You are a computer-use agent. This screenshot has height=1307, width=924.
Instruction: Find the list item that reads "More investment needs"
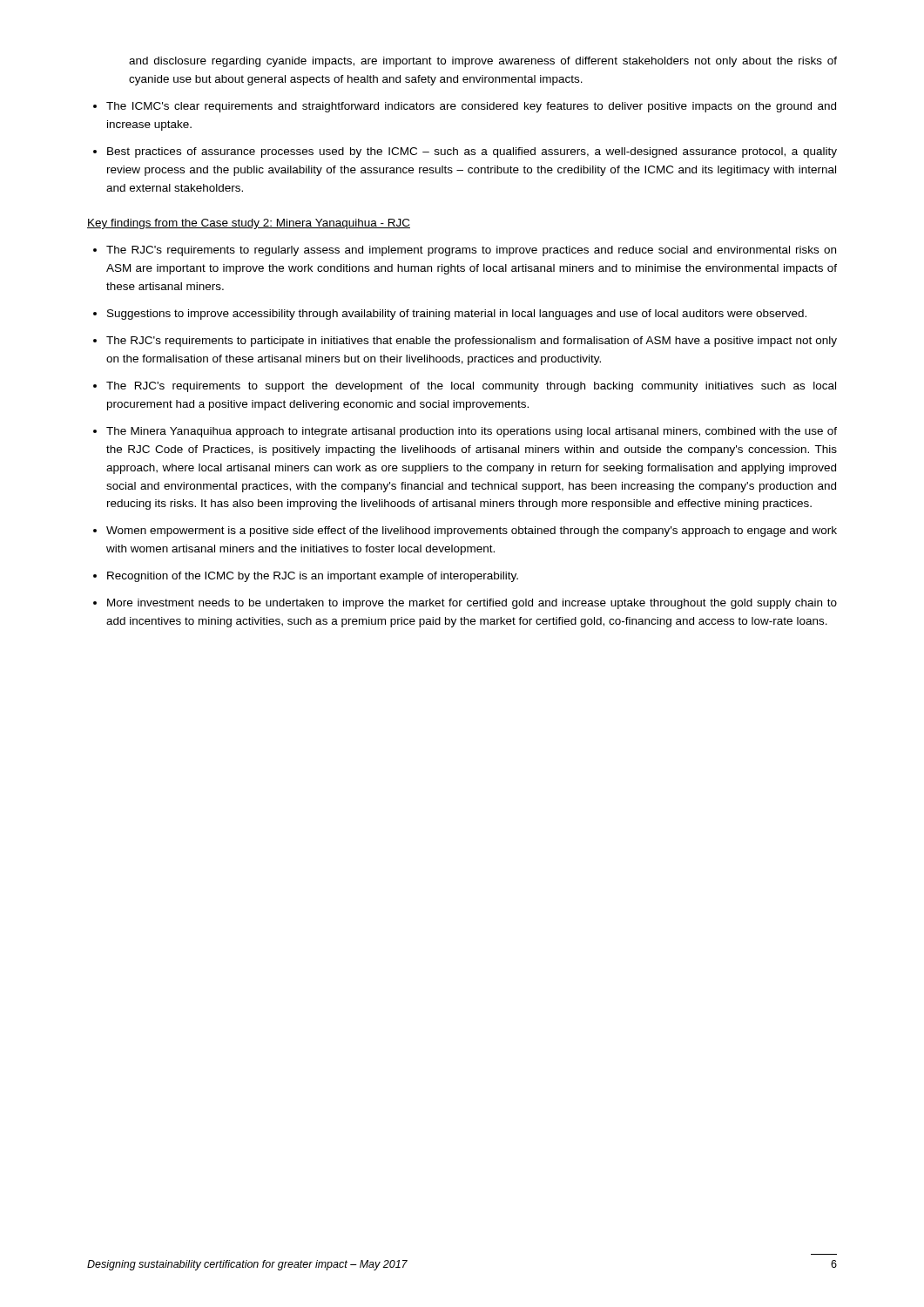click(472, 612)
